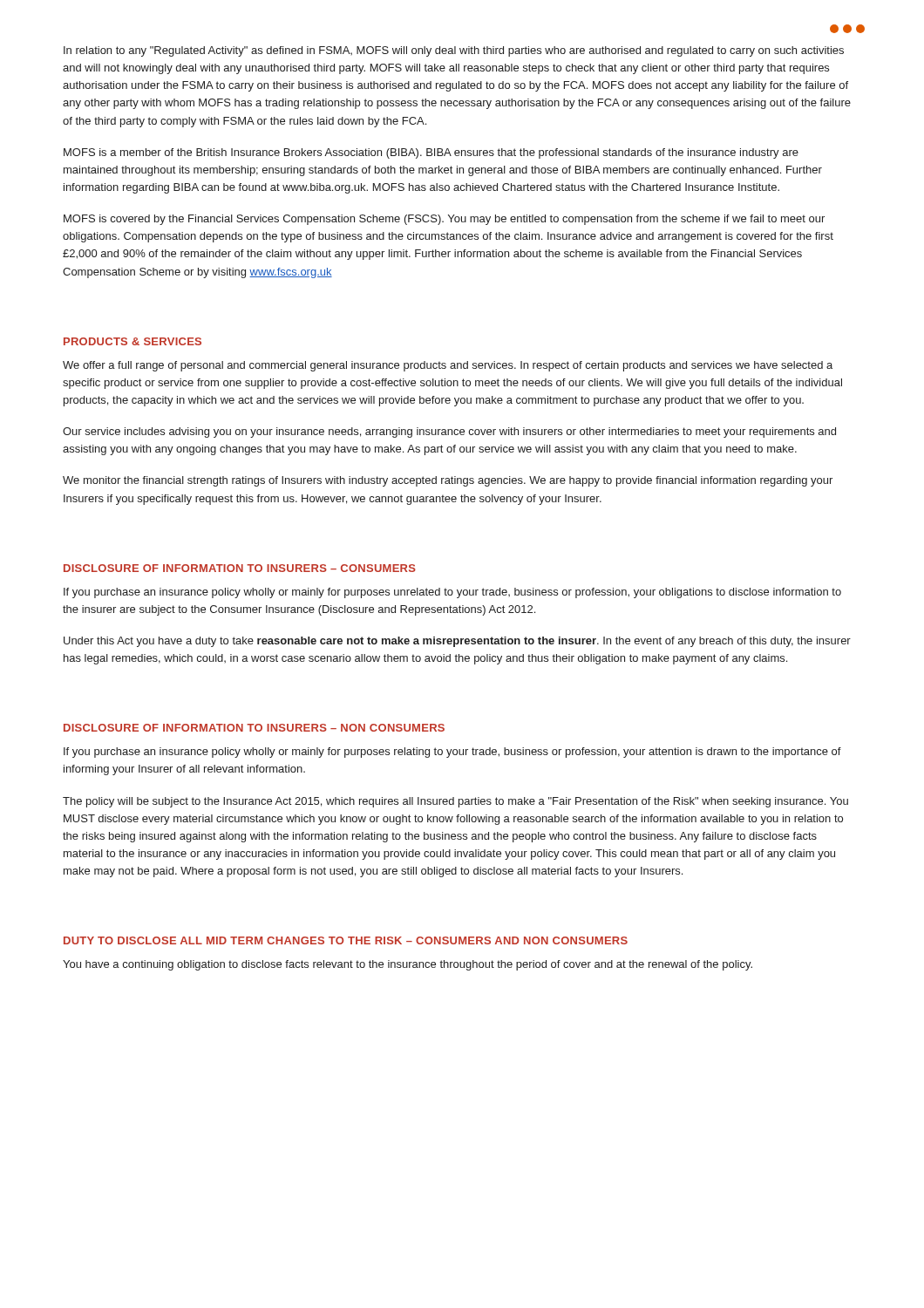Point to the region starting "In relation to any"

(457, 85)
